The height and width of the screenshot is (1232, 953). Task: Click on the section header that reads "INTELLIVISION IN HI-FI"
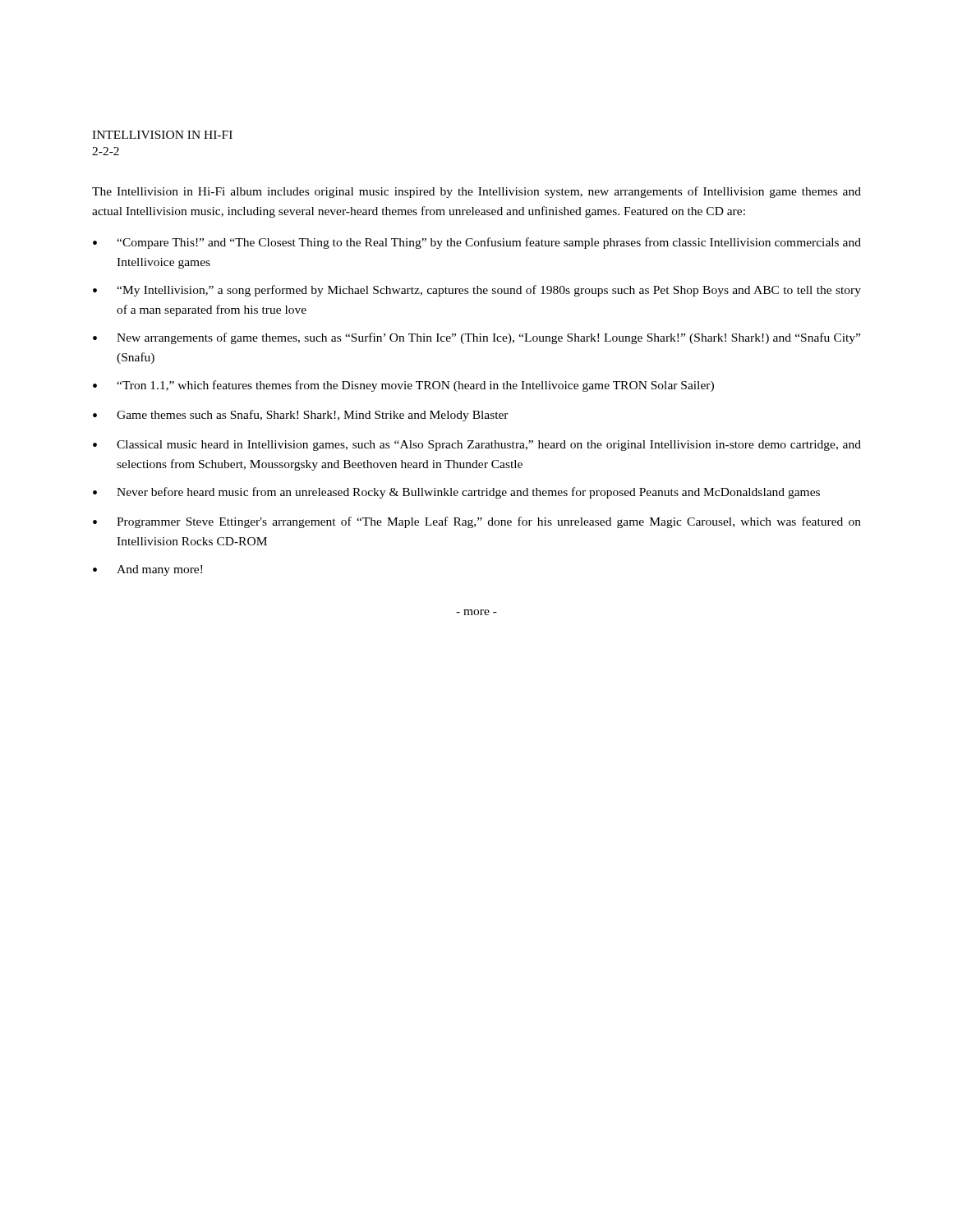point(162,135)
